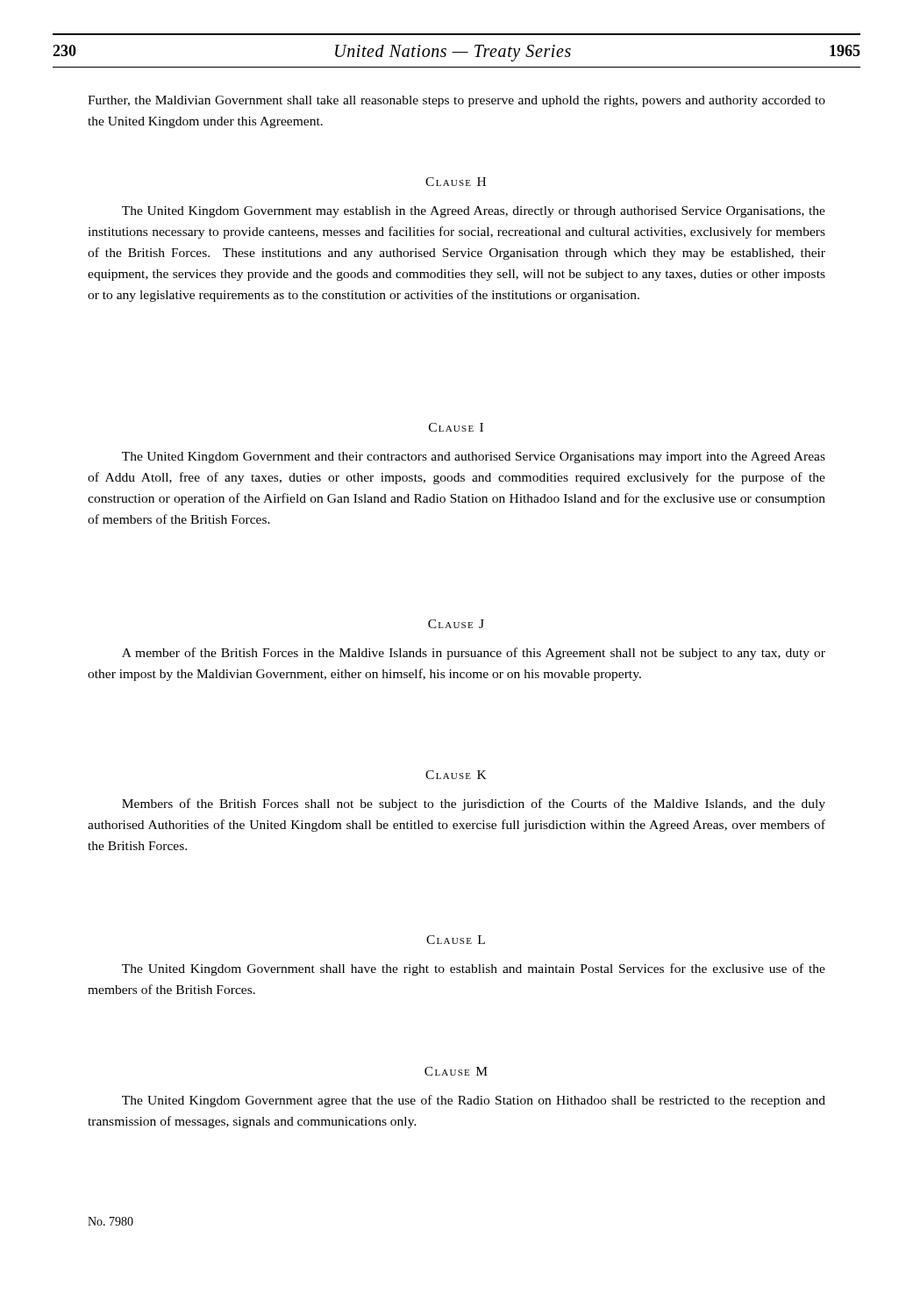Point to the block beginning "The United Kingdom Government may establish in the"

click(456, 253)
